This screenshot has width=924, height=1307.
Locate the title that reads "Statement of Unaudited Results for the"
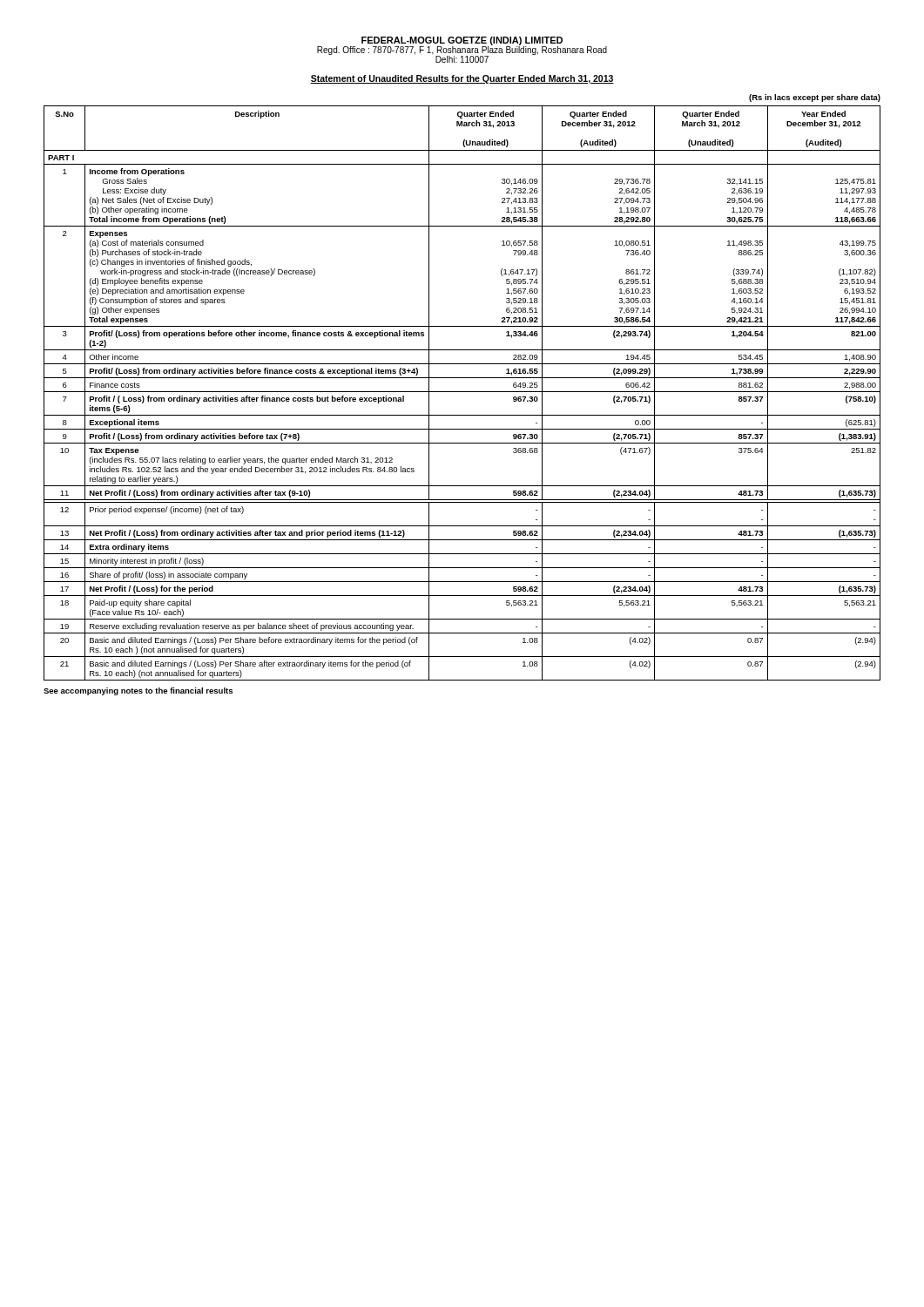pos(462,78)
